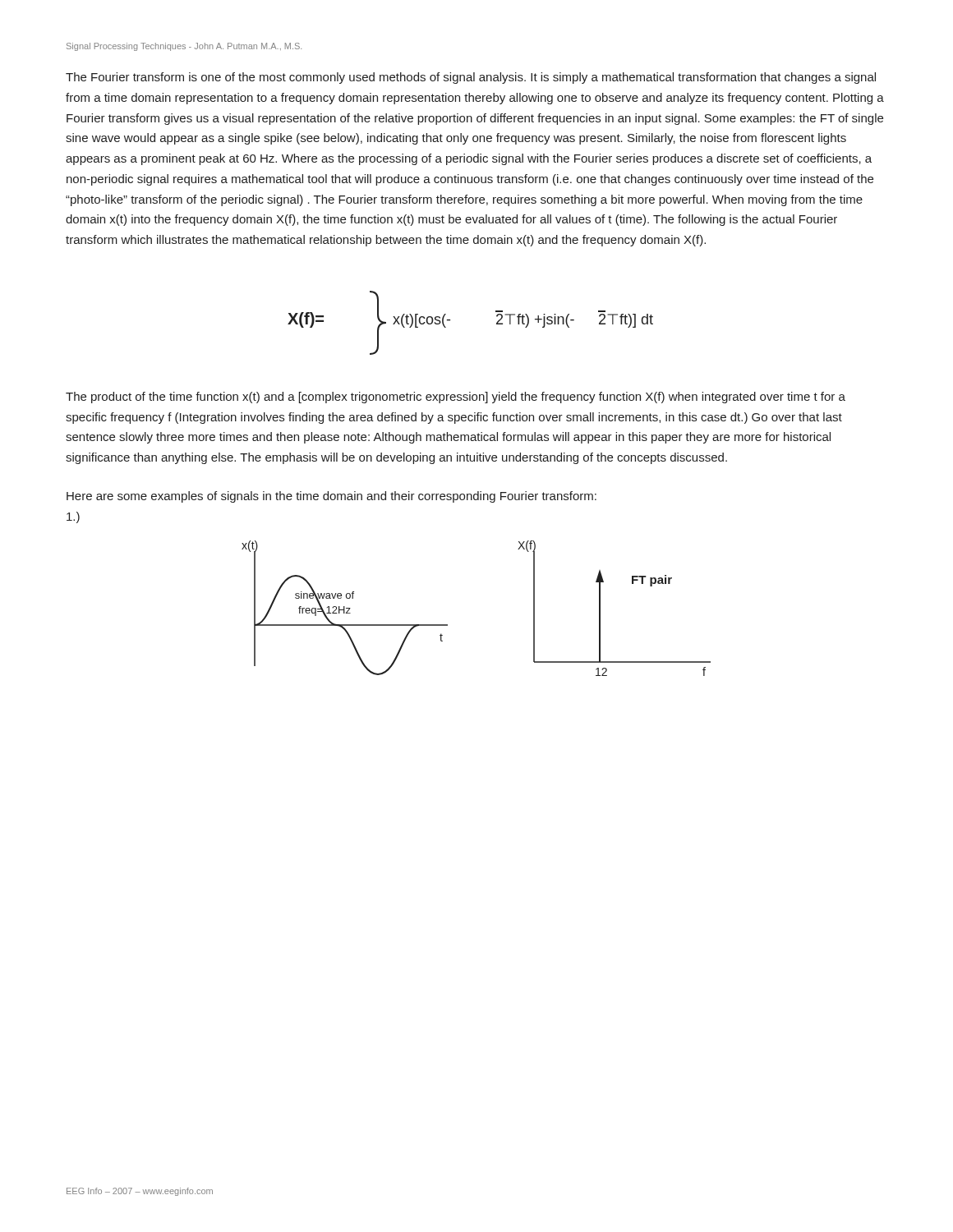
Task: Where is the formula that starts "X(f)= x(t)[cos(- 2 ⊤ ft) +jsin(- 2"?
Action: click(x=476, y=318)
